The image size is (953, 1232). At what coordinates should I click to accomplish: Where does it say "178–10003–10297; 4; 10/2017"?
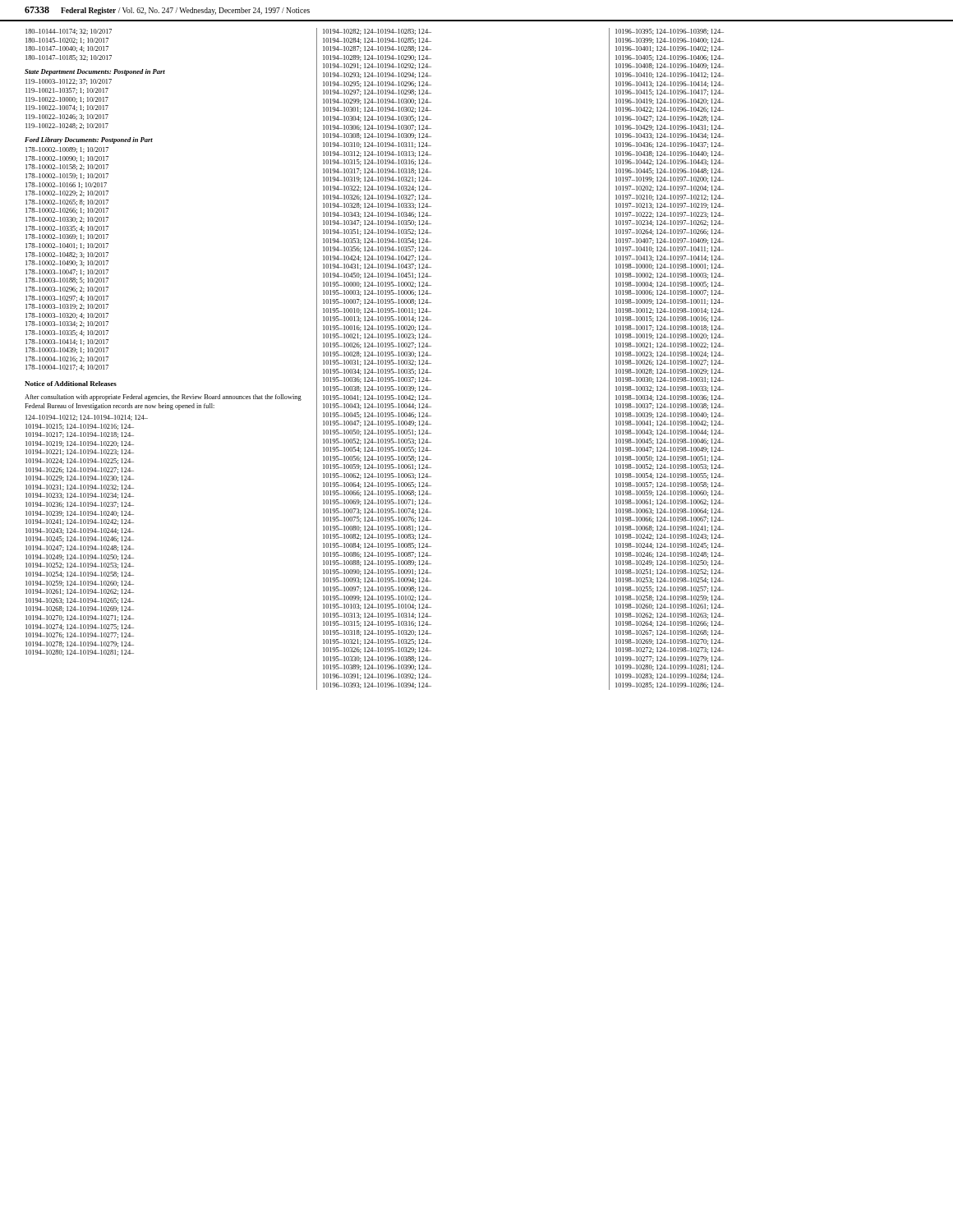[x=67, y=298]
